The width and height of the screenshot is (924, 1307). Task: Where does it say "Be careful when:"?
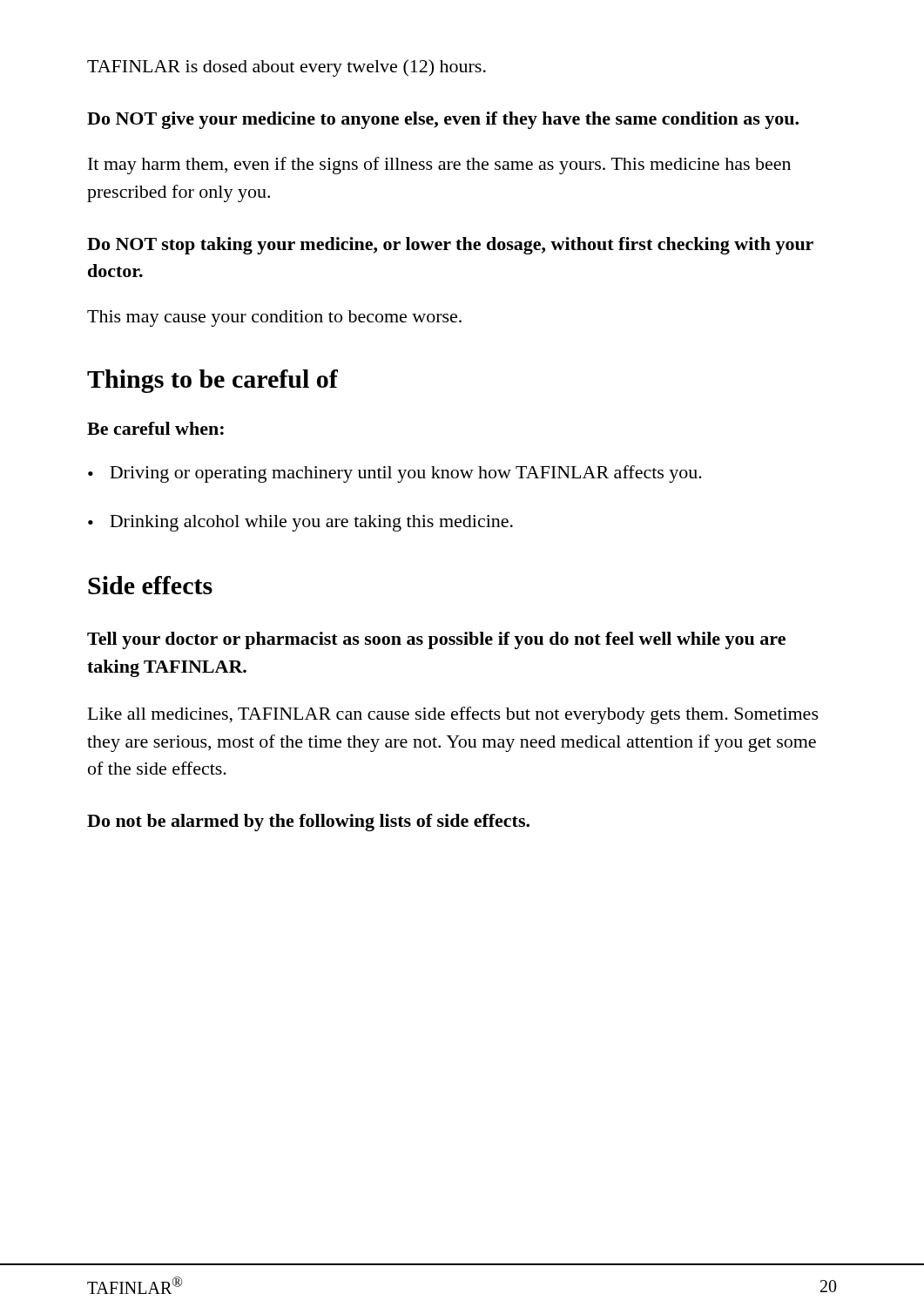[156, 428]
